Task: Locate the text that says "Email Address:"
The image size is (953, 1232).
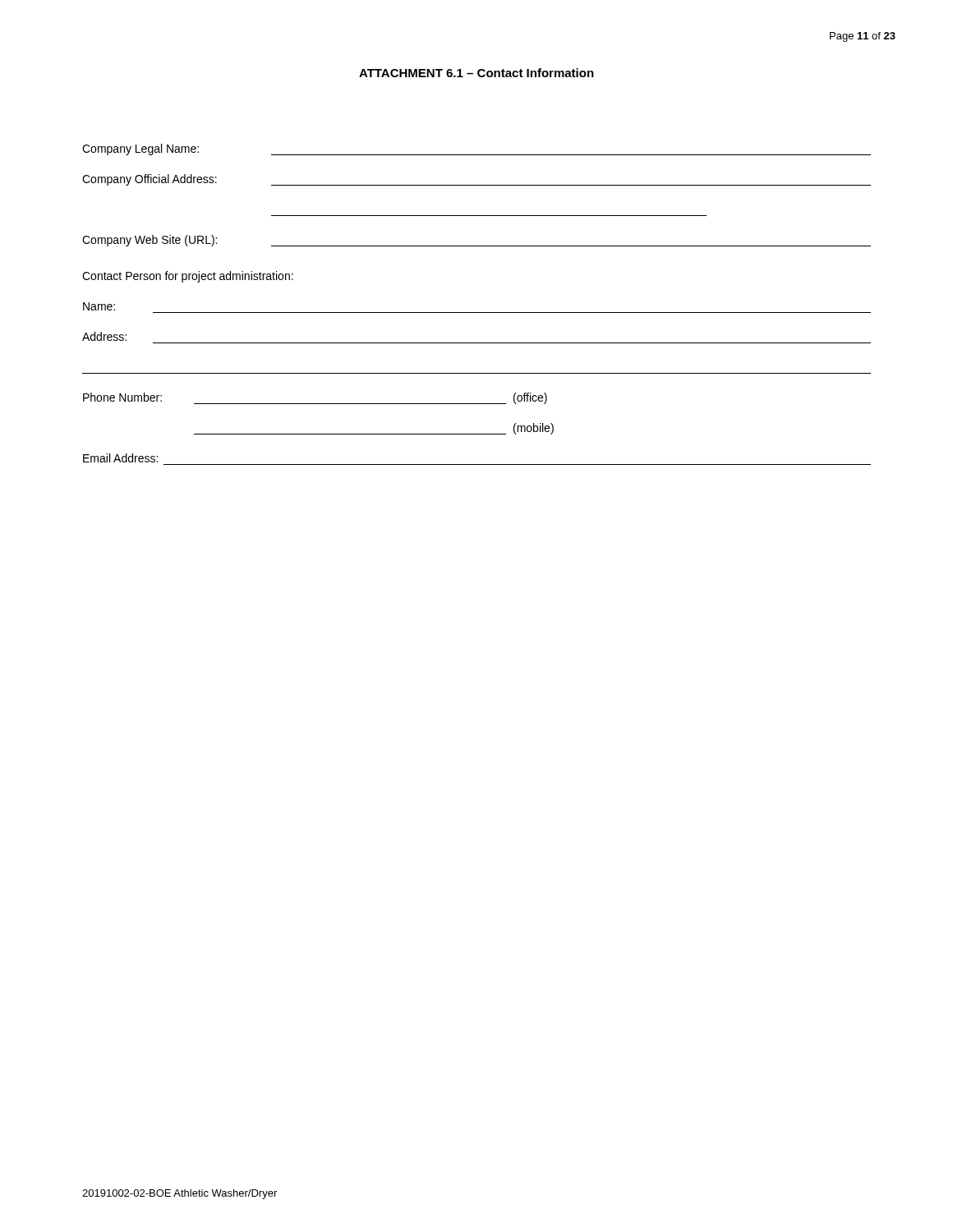Action: click(x=476, y=457)
